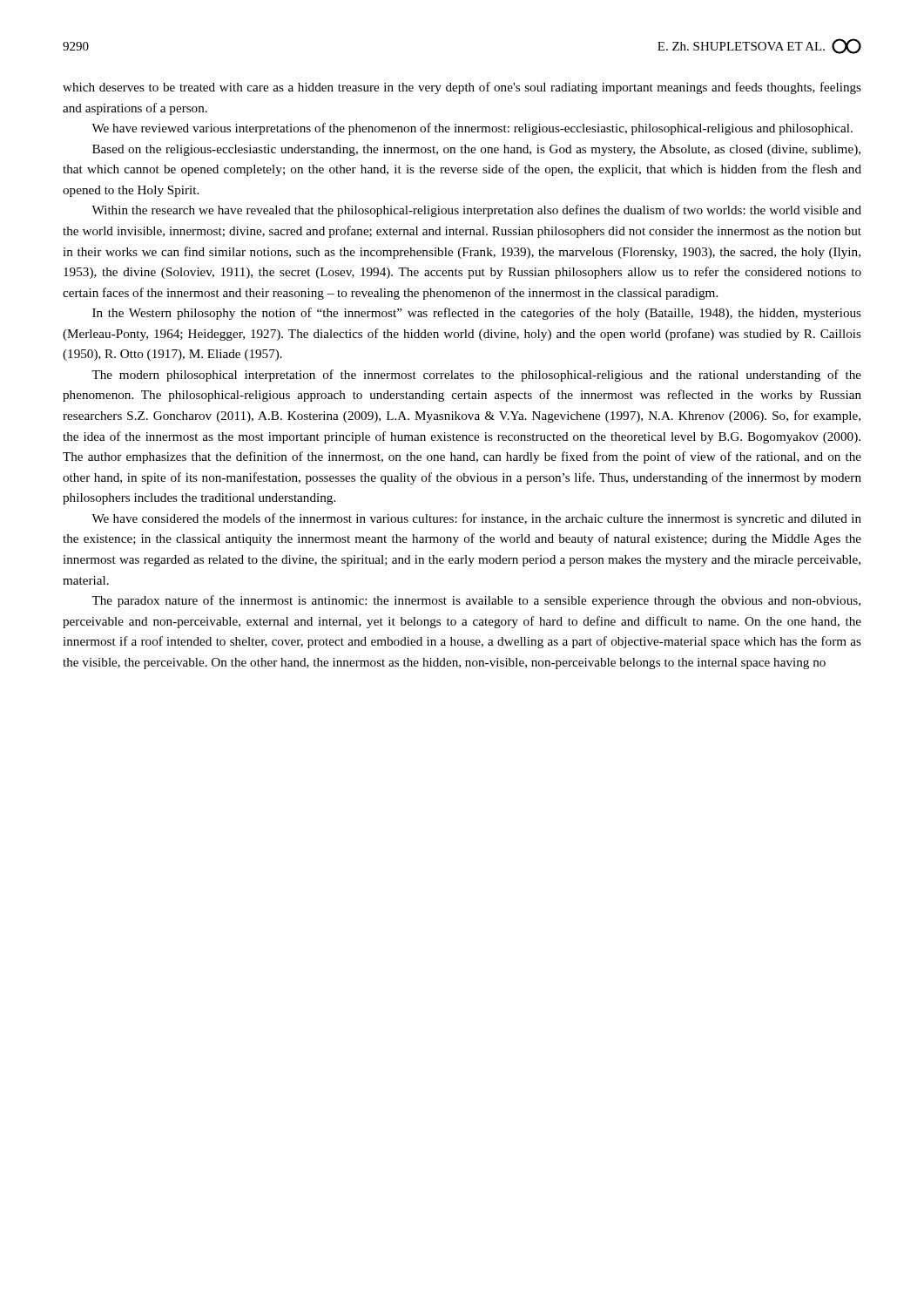Navigate to the passage starting "The paradox nature of"
The width and height of the screenshot is (924, 1307).
462,631
